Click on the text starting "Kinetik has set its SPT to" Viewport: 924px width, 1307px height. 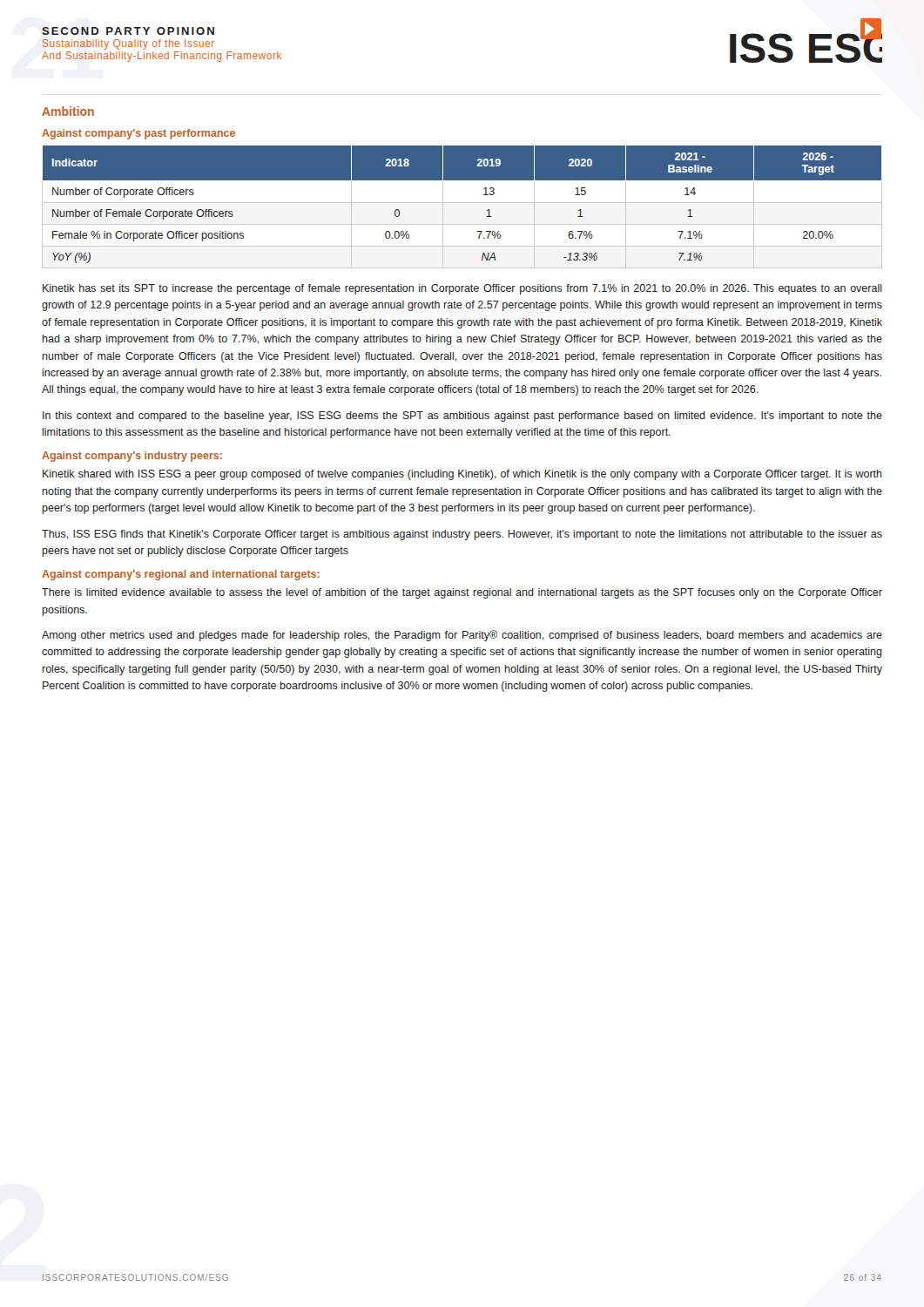(462, 339)
